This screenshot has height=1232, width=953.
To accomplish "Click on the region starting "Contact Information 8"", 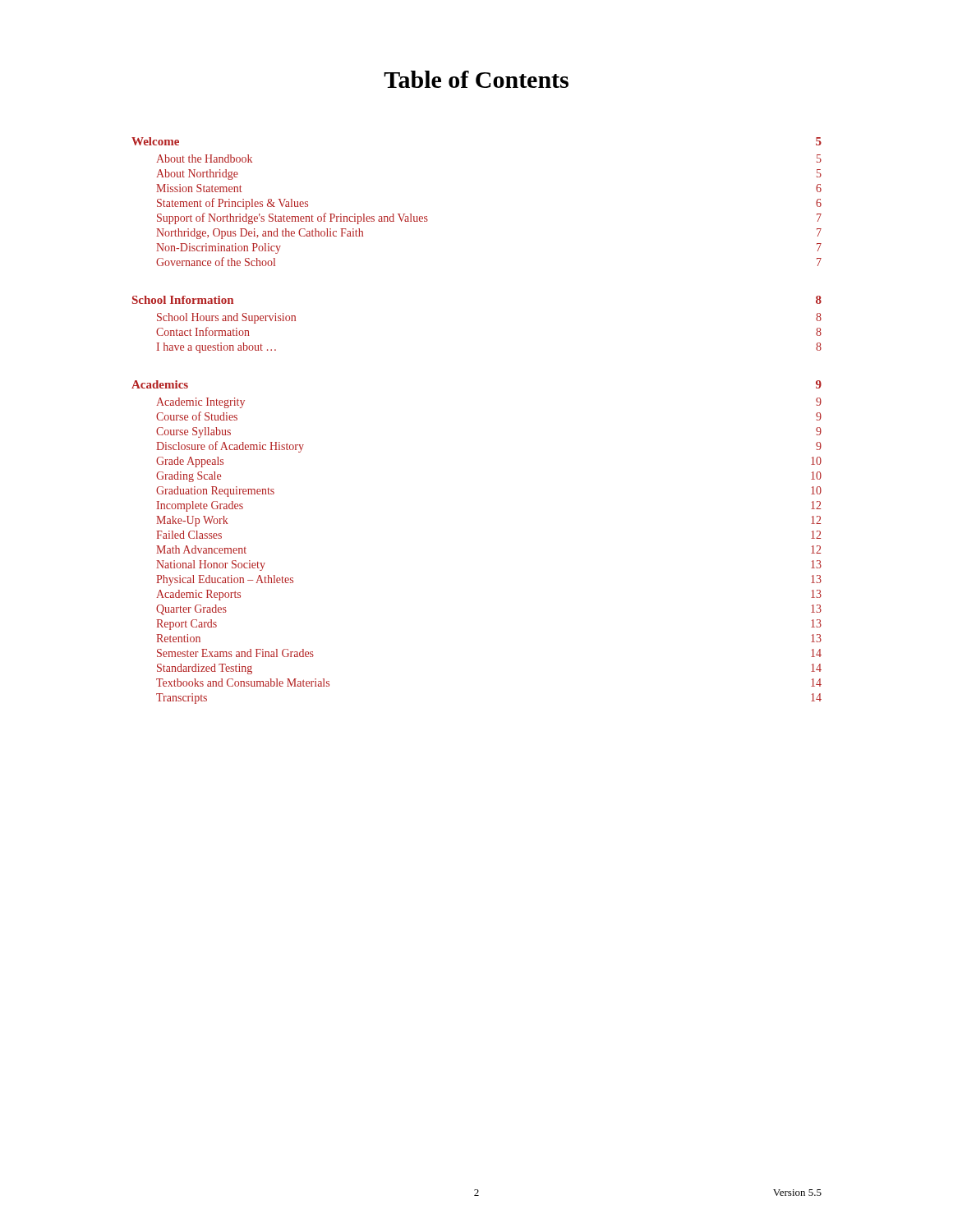I will pos(201,331).
